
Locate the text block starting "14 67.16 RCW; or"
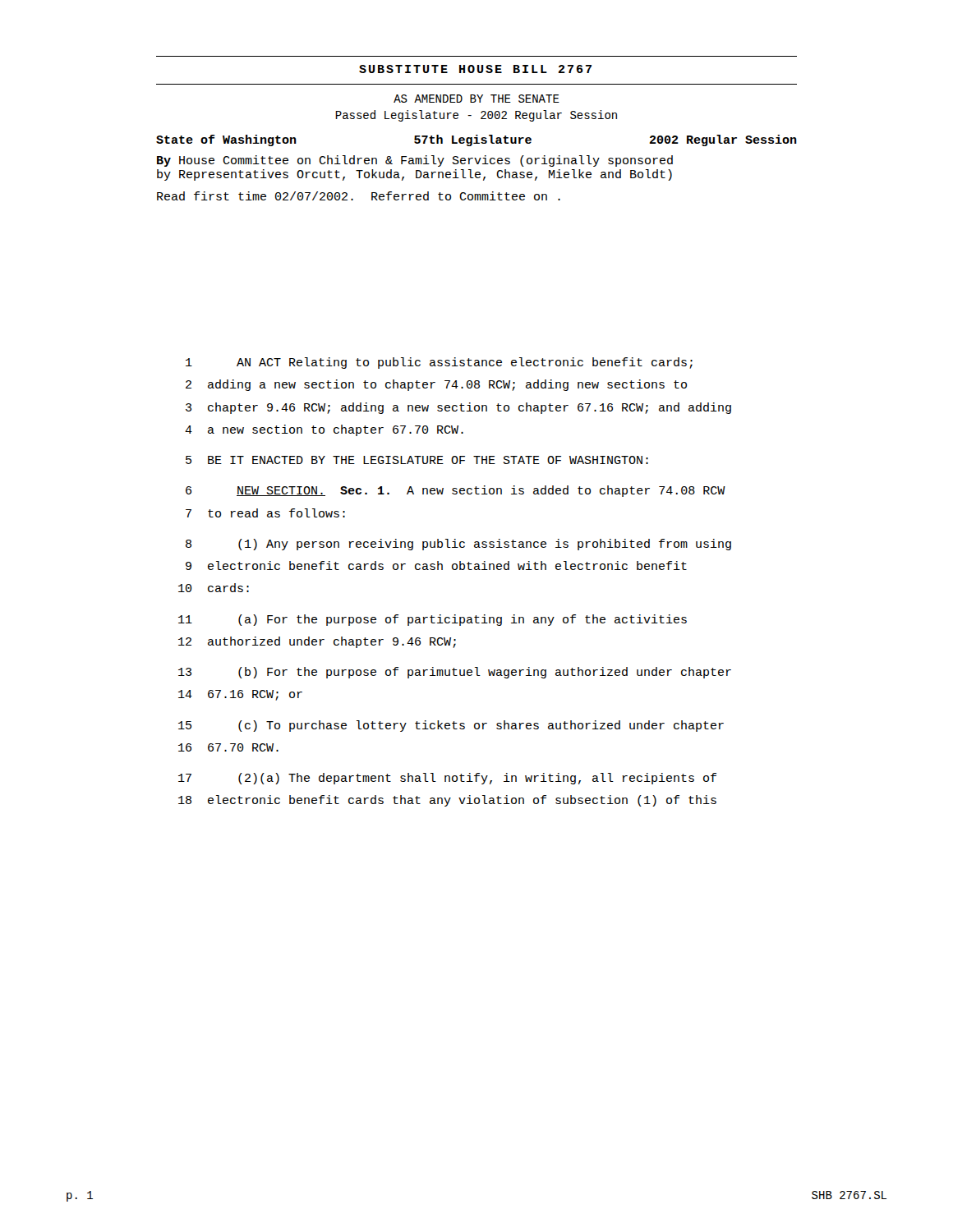tap(240, 695)
